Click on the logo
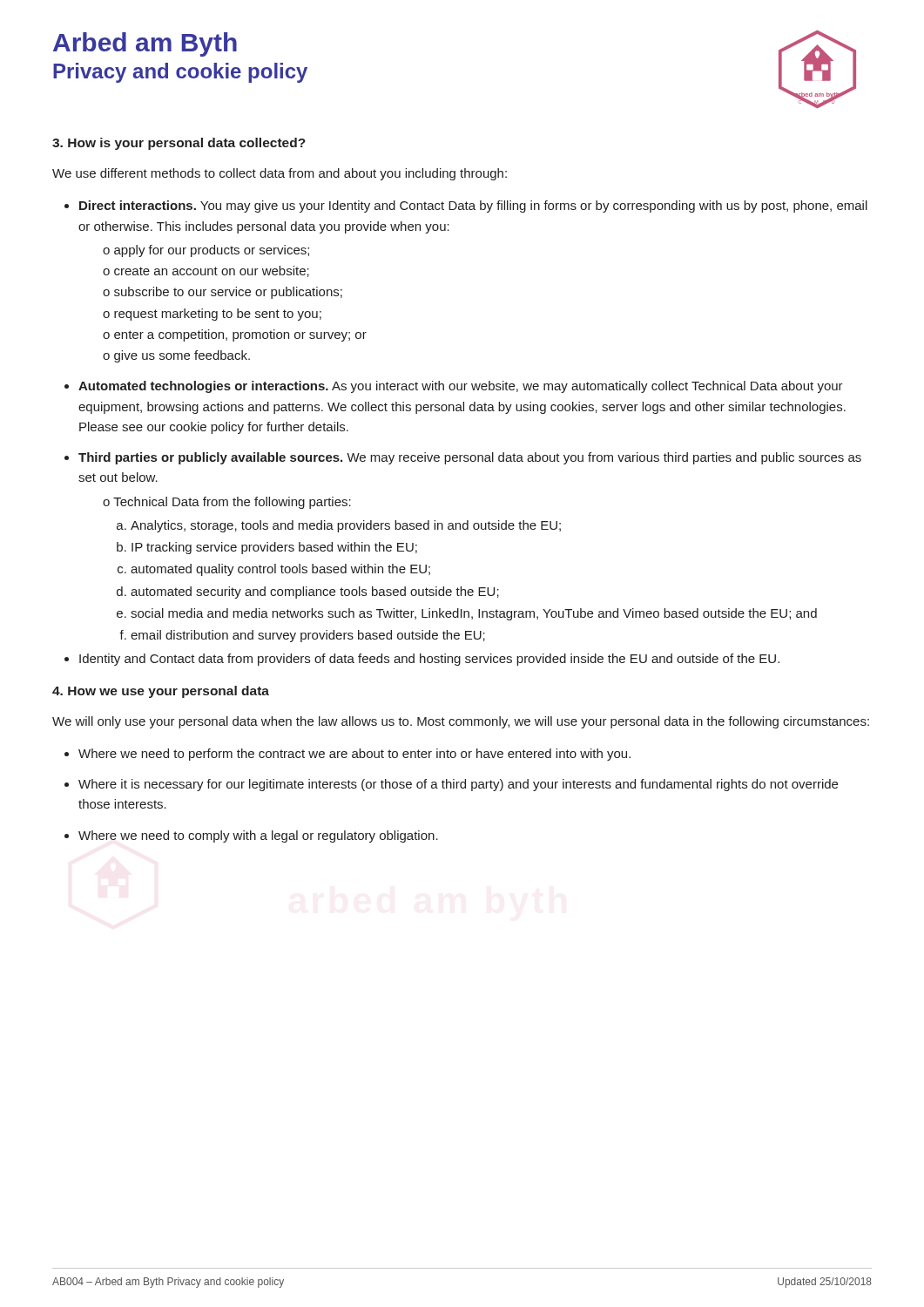The width and height of the screenshot is (924, 1307). pos(819,71)
